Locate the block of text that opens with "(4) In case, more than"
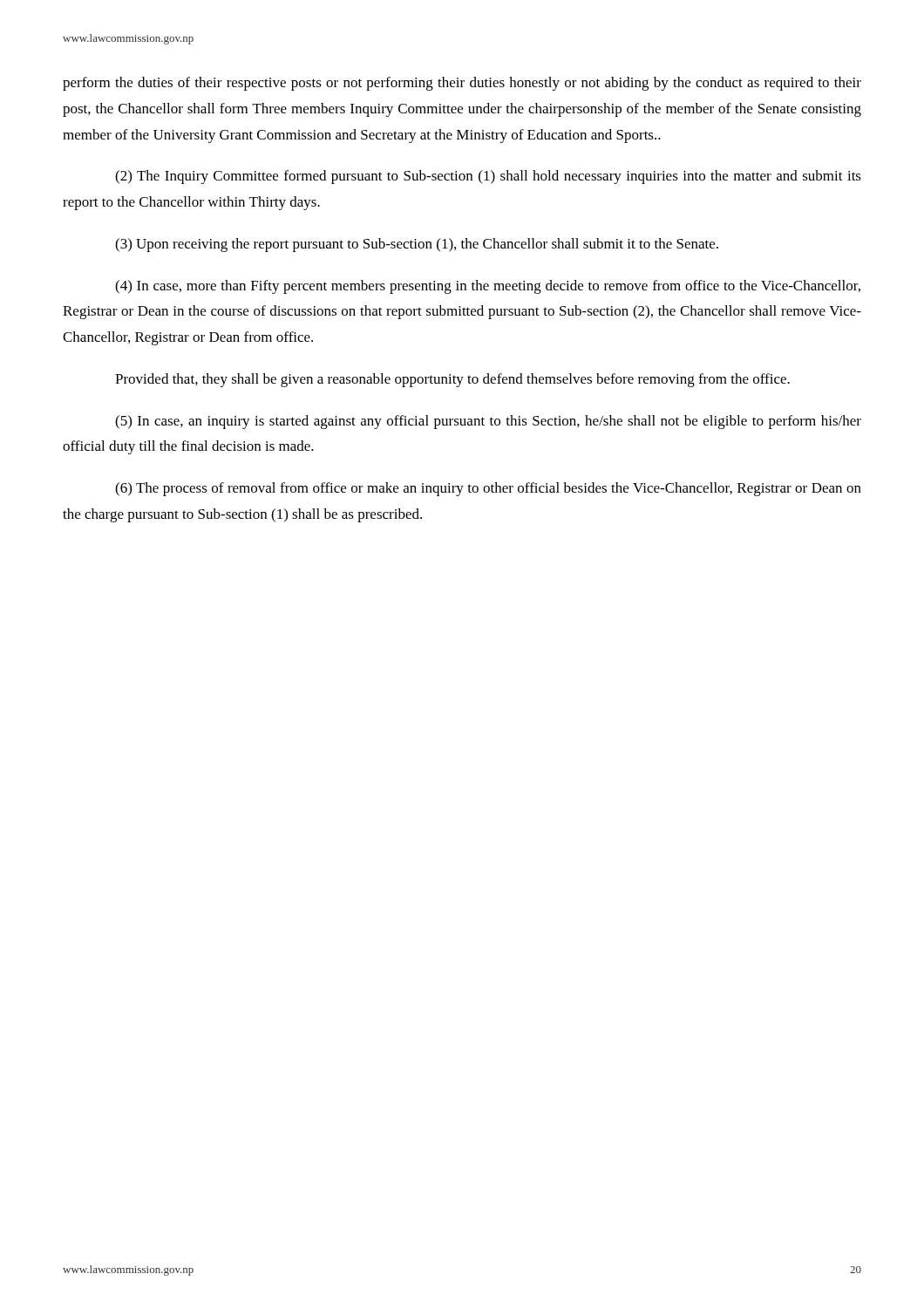Screen dimensions: 1308x924 point(462,311)
